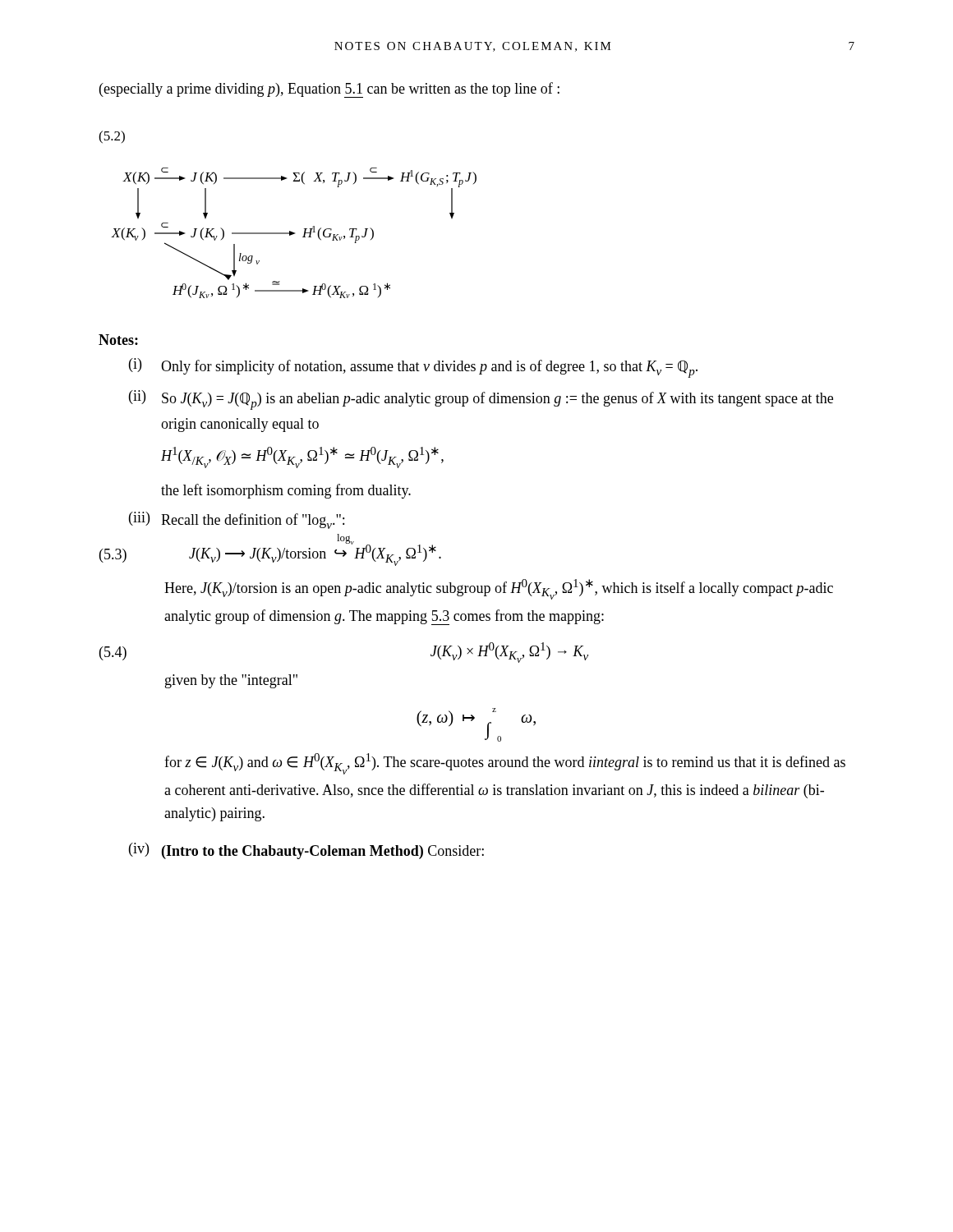Viewport: 953px width, 1232px height.
Task: Select the formula that reads "(5.4) J(Kv) × H0(XKv, Ω1) →"
Action: click(476, 653)
